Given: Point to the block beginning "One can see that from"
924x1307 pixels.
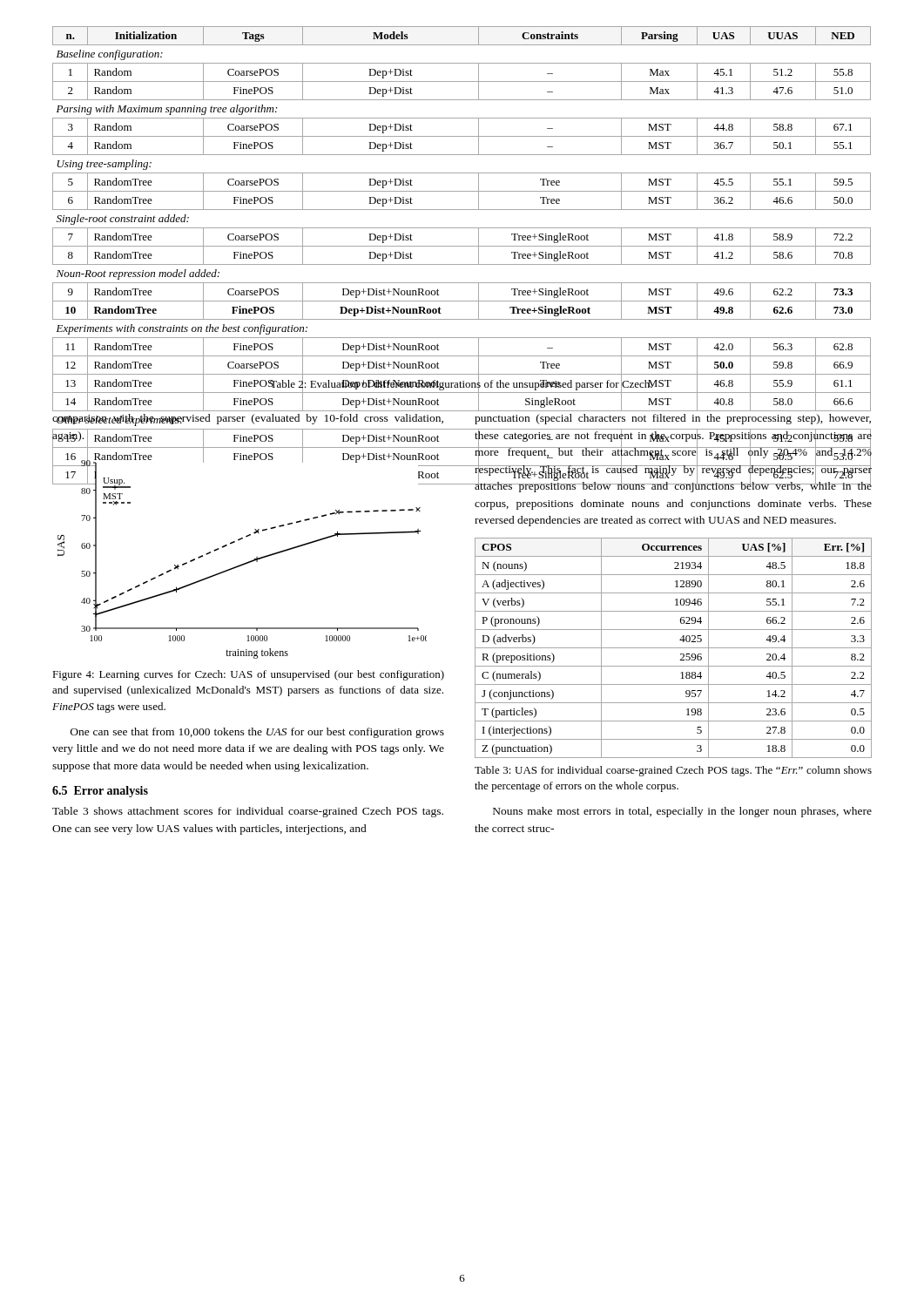Looking at the screenshot, I should [248, 748].
